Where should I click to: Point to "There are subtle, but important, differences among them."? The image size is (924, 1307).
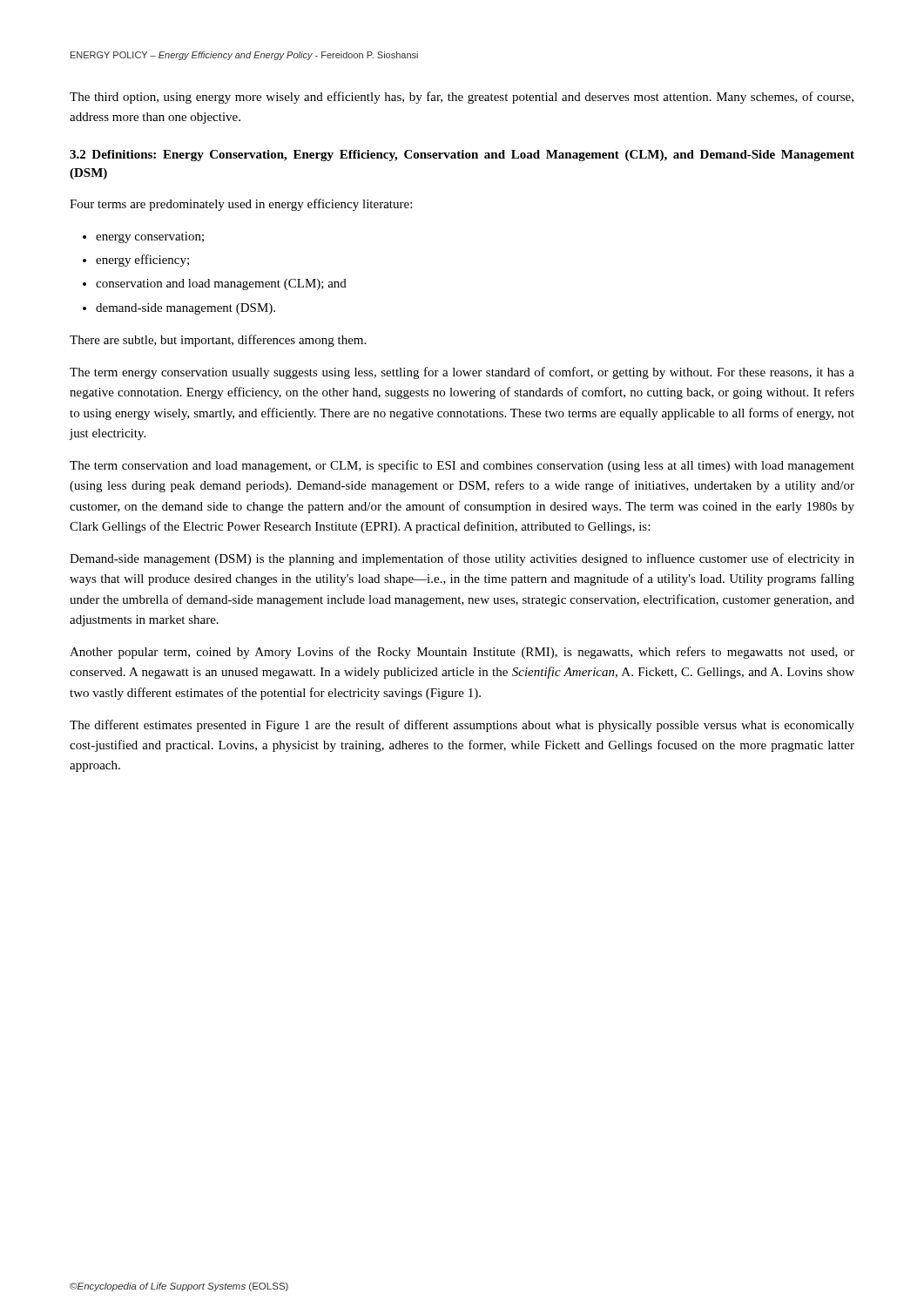pyautogui.click(x=218, y=341)
